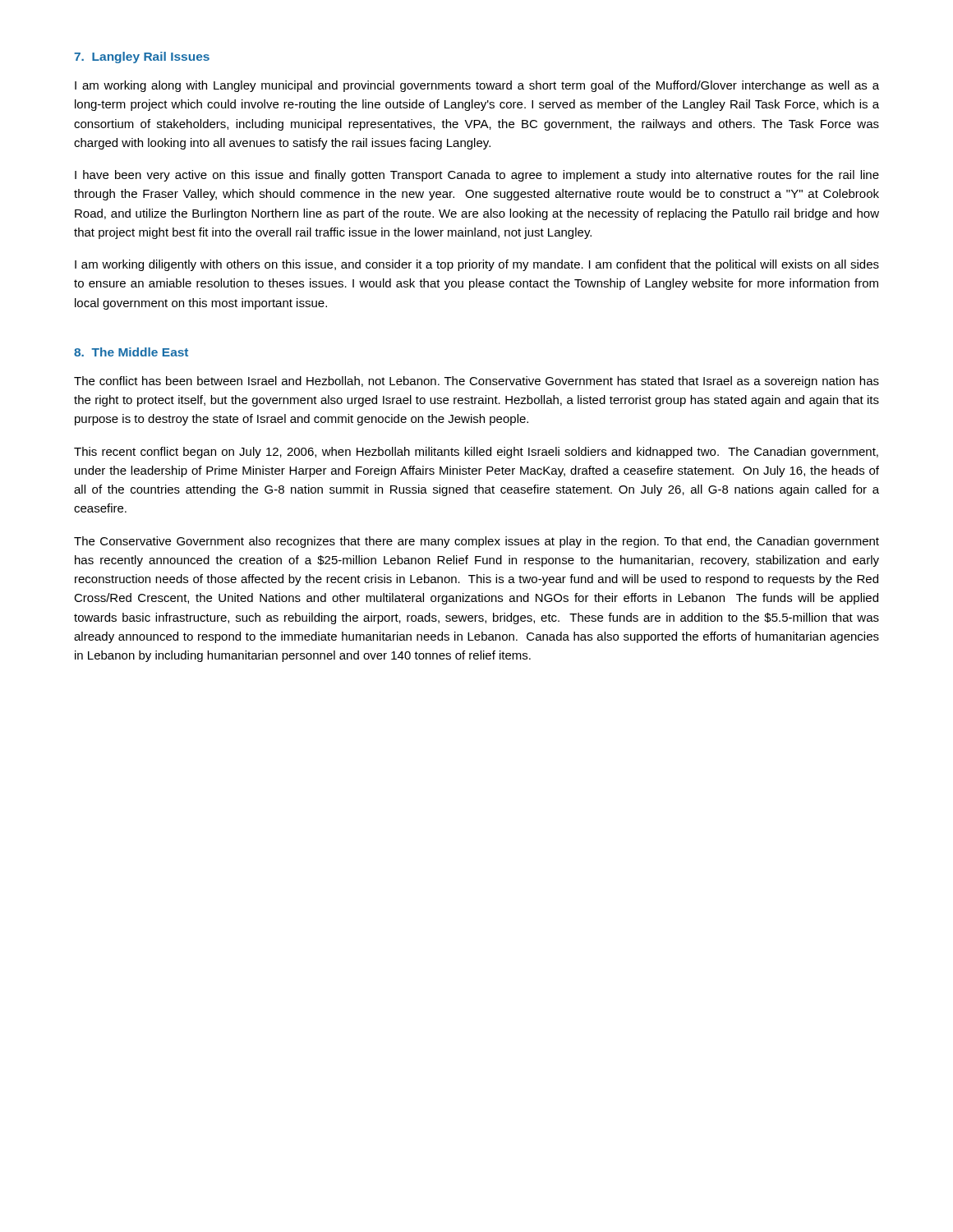This screenshot has width=953, height=1232.
Task: Point to the block beginning "This recent conflict began"
Action: point(476,480)
